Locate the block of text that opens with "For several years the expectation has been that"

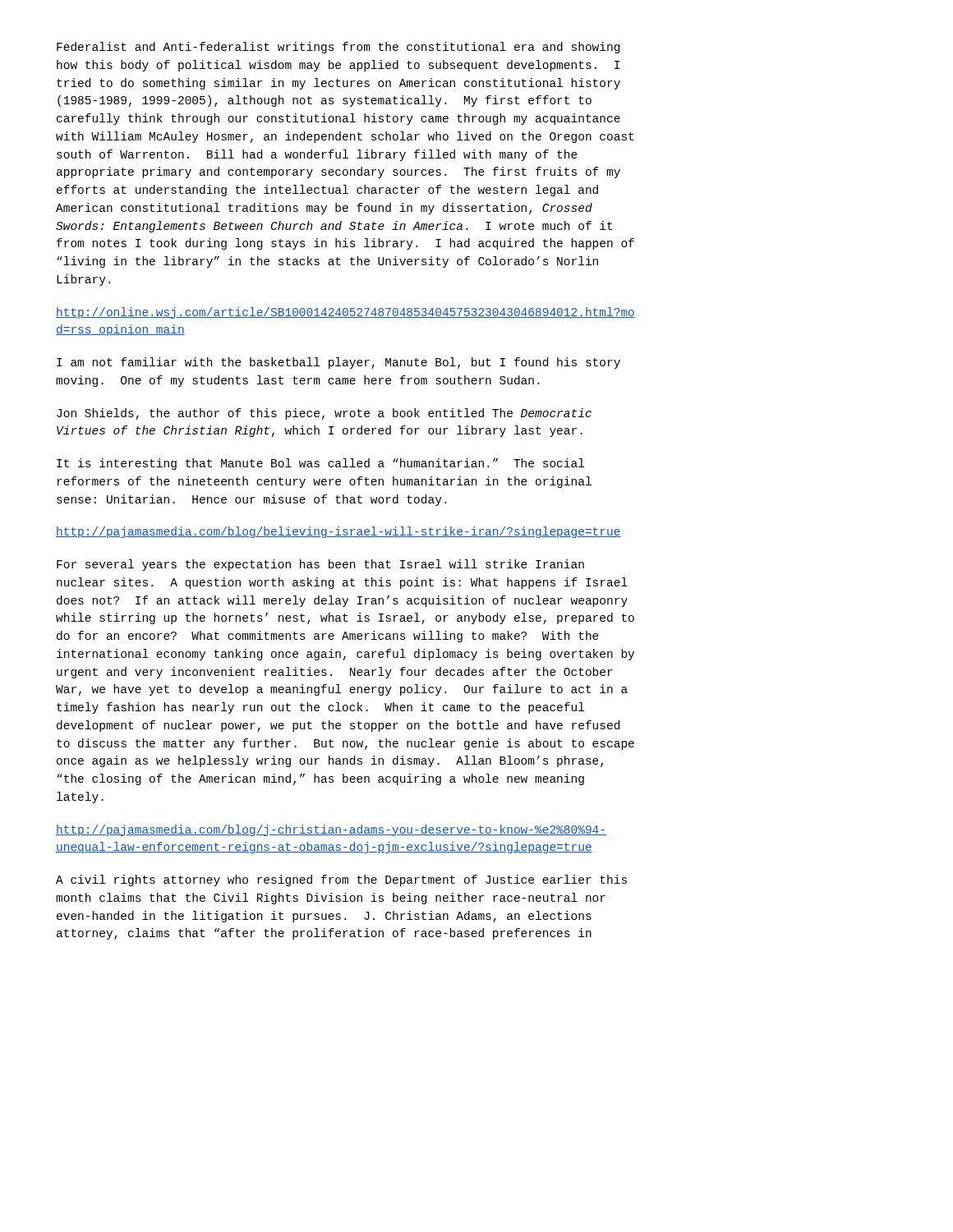(x=345, y=681)
